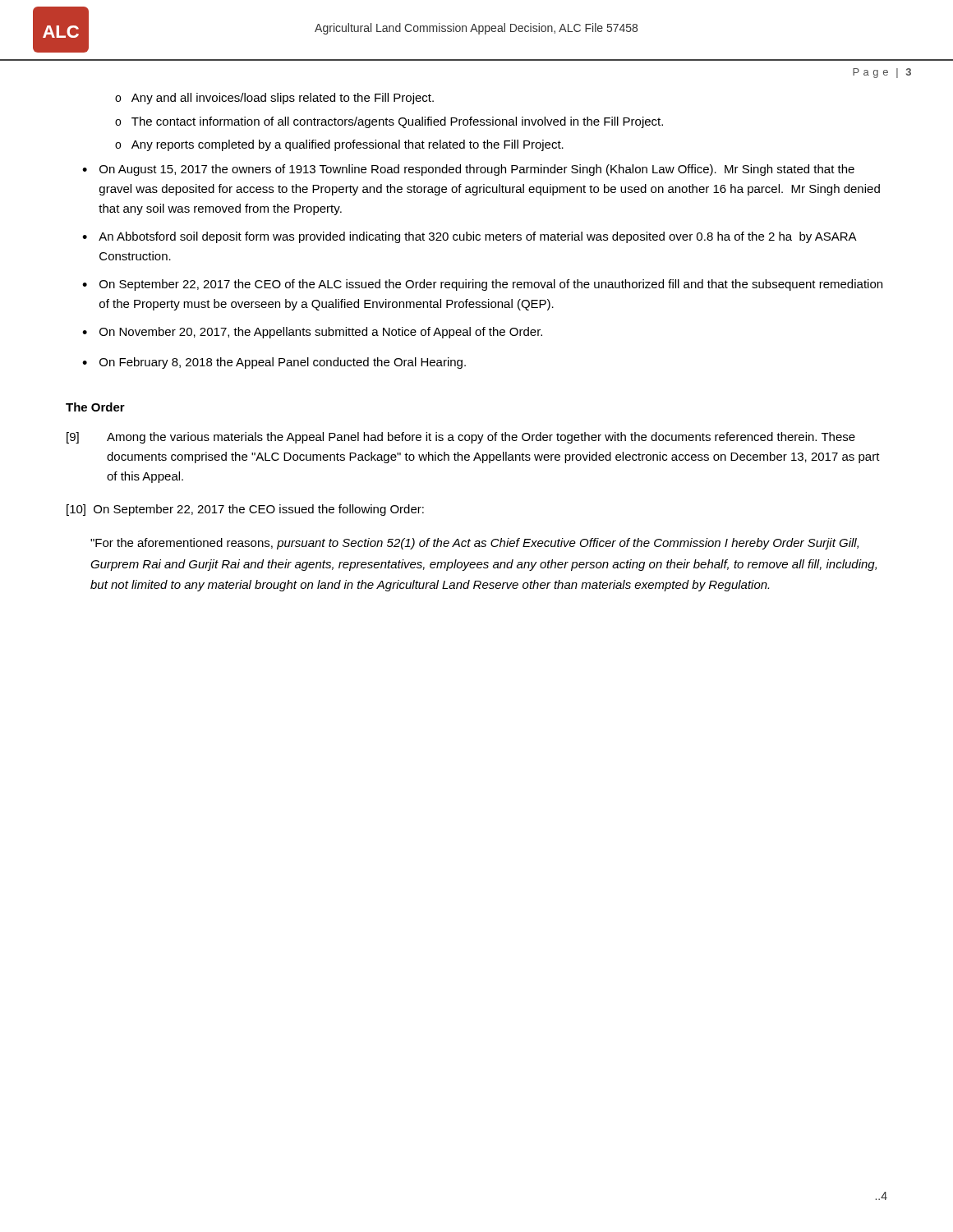Locate the text block containing "[9] Among the various materials the"

476,457
